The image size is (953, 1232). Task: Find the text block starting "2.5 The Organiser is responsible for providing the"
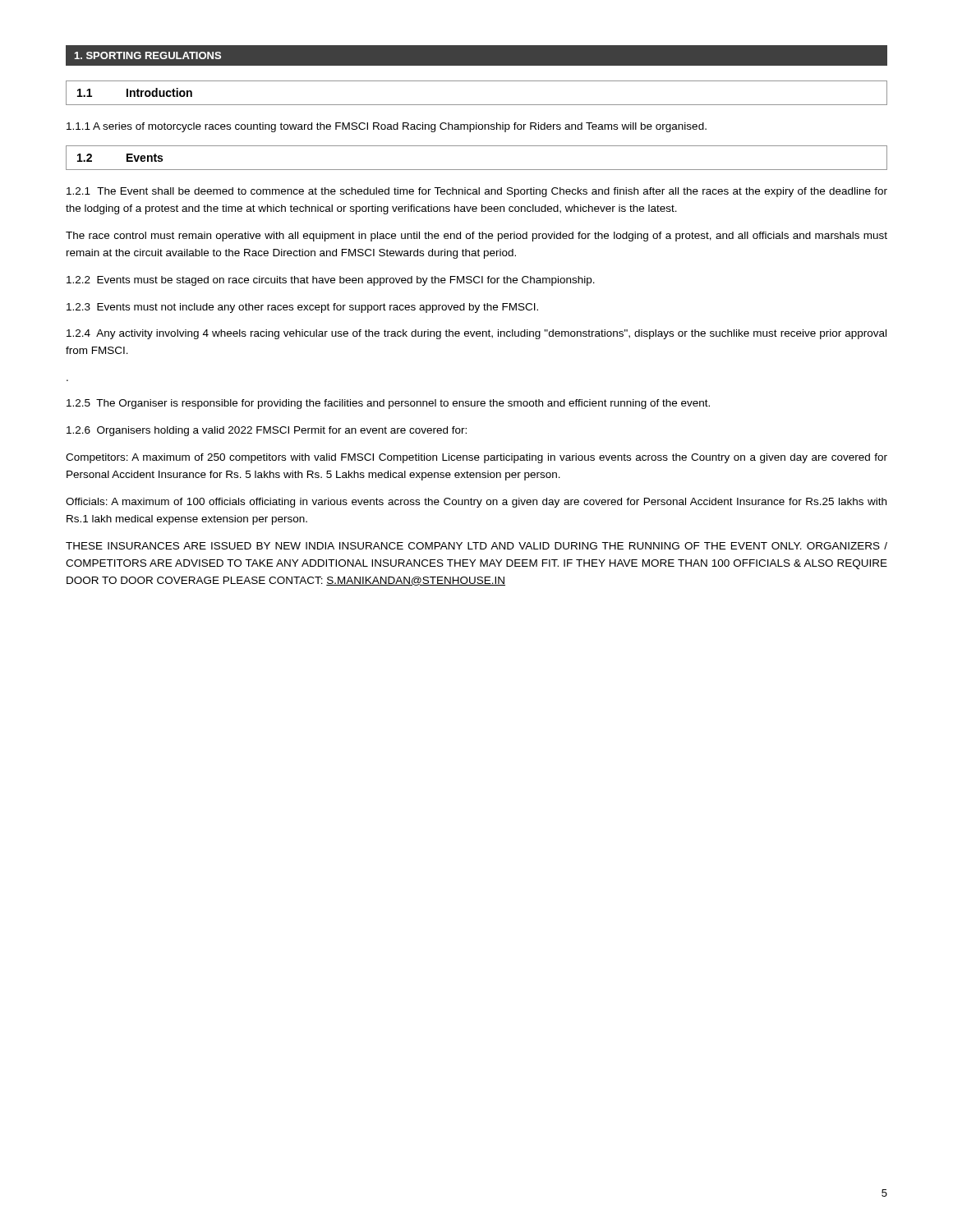(x=388, y=403)
